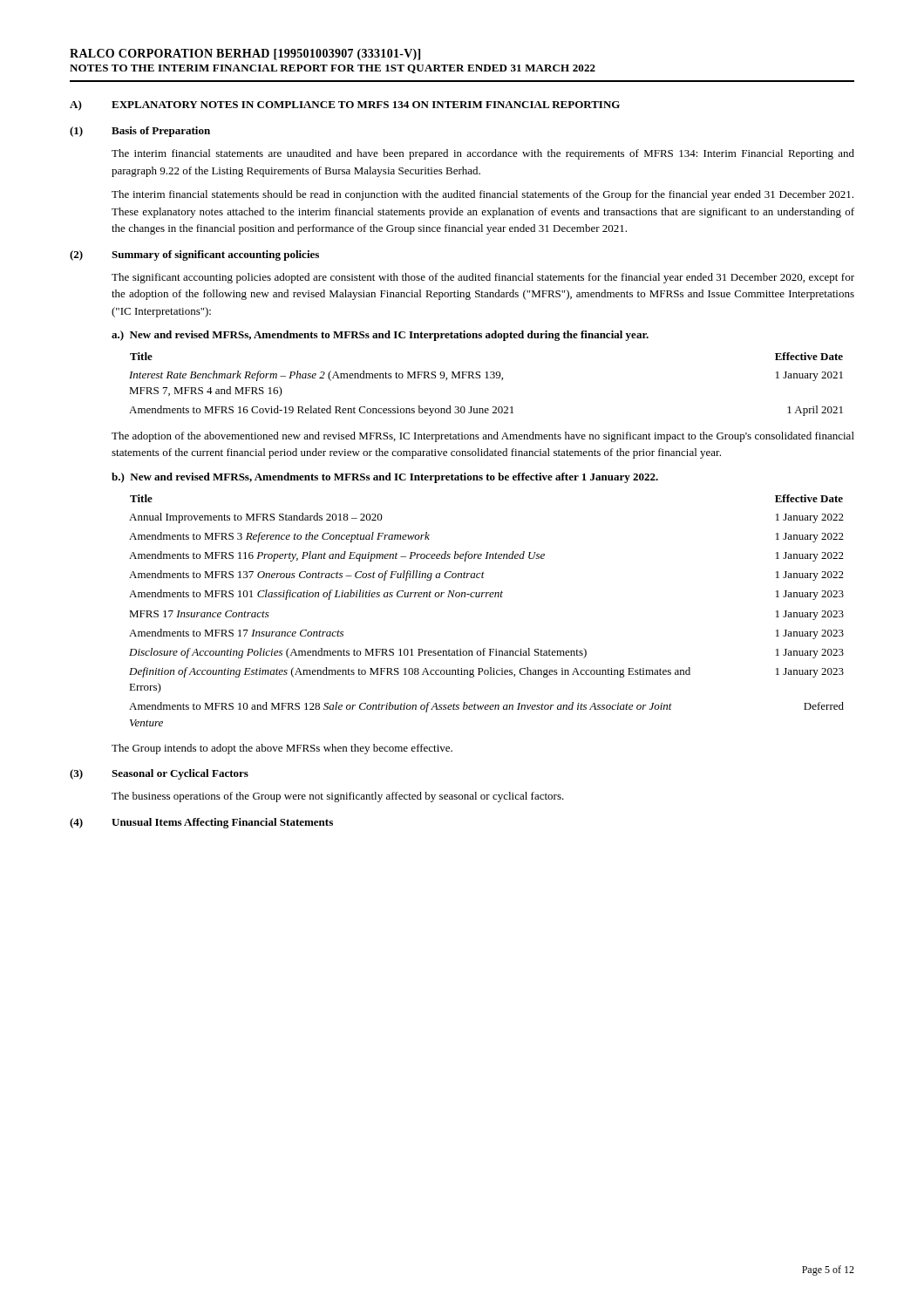Click the section header that begins "(4) Unusual Items Affecting Financial"
This screenshot has height=1308, width=924.
[201, 823]
